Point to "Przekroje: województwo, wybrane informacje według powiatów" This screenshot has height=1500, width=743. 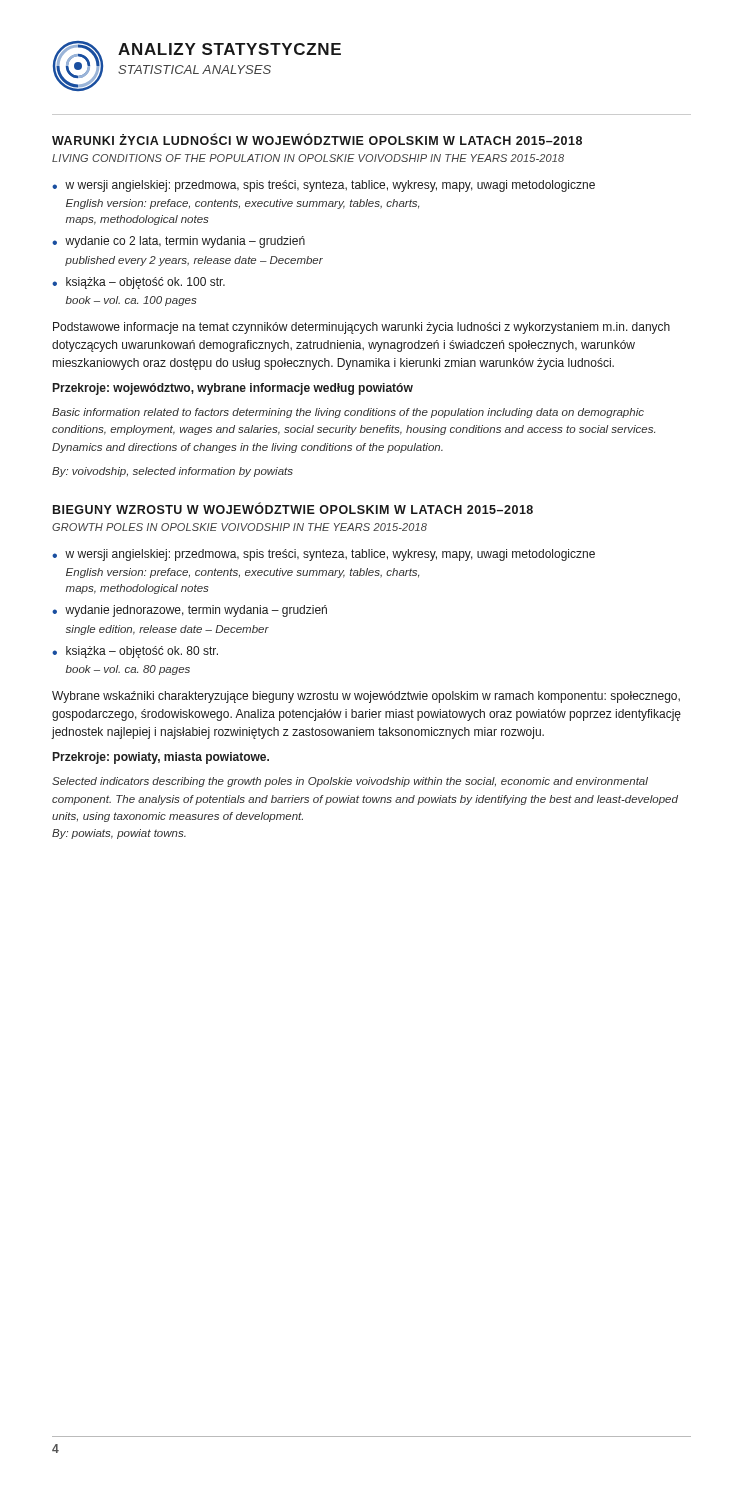[x=232, y=388]
